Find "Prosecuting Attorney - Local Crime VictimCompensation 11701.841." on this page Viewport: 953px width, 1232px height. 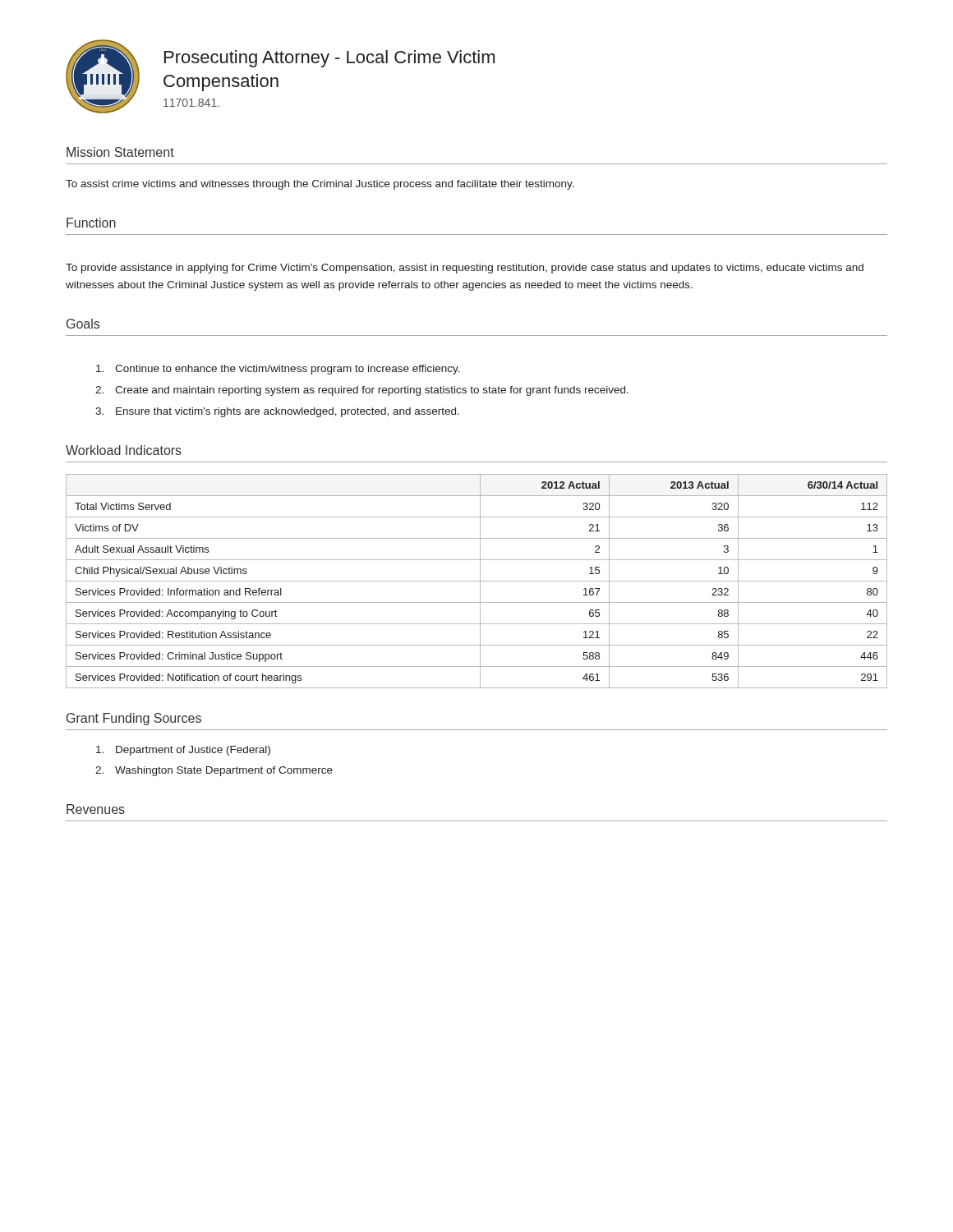329,59
